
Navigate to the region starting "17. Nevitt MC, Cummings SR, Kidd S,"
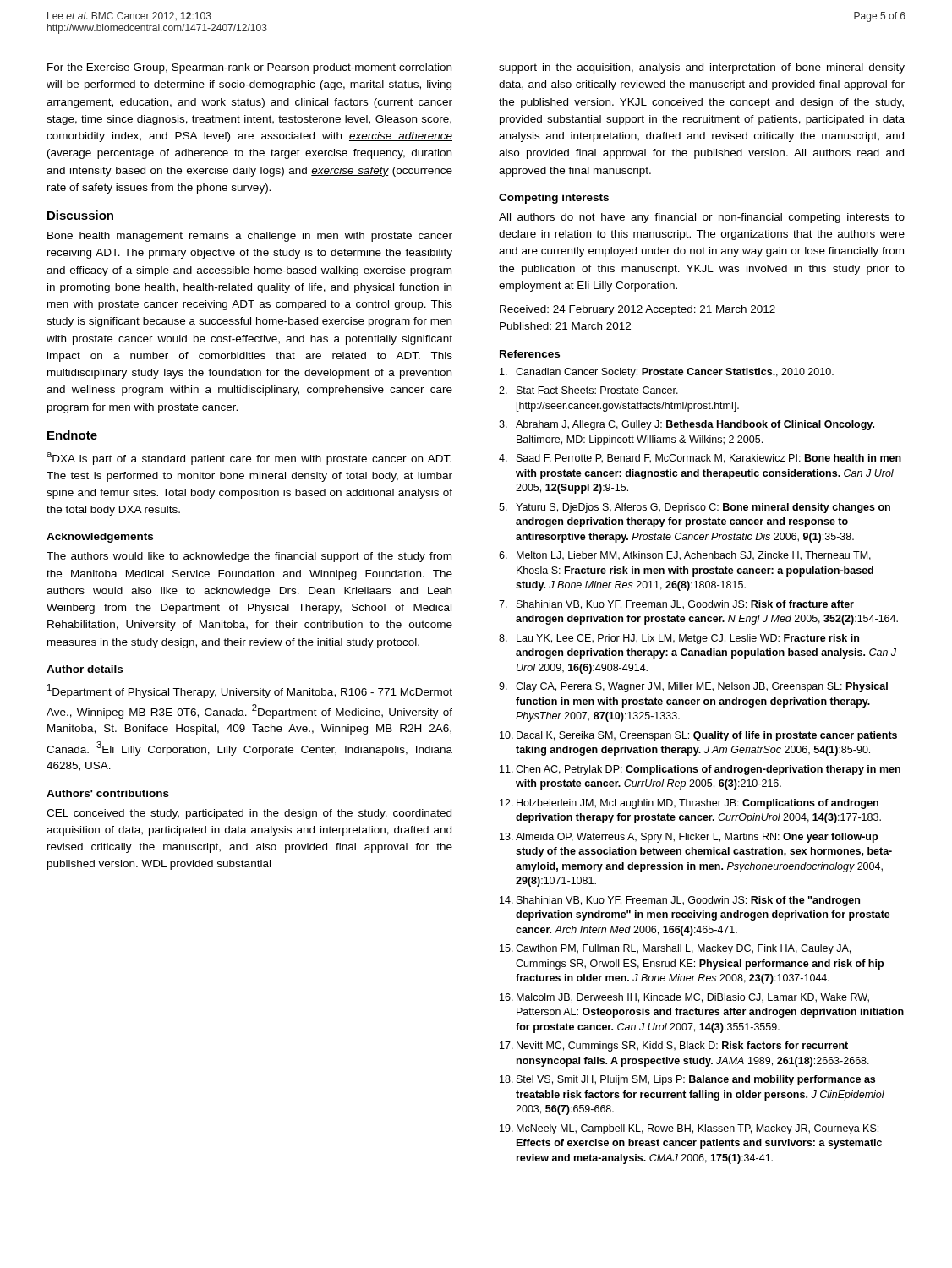click(x=702, y=1054)
